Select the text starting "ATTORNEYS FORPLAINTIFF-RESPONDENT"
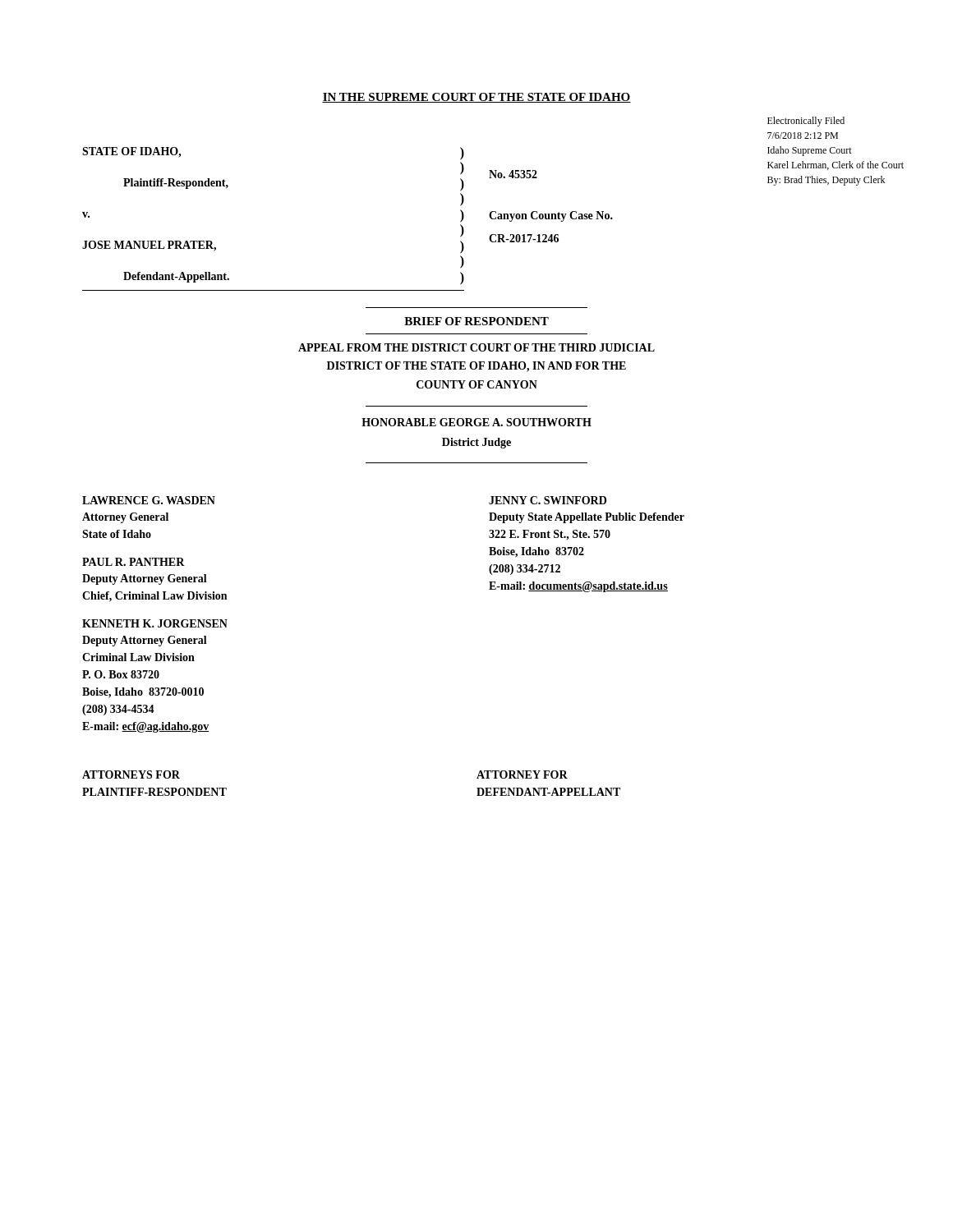This screenshot has height=1232, width=953. 131,775
